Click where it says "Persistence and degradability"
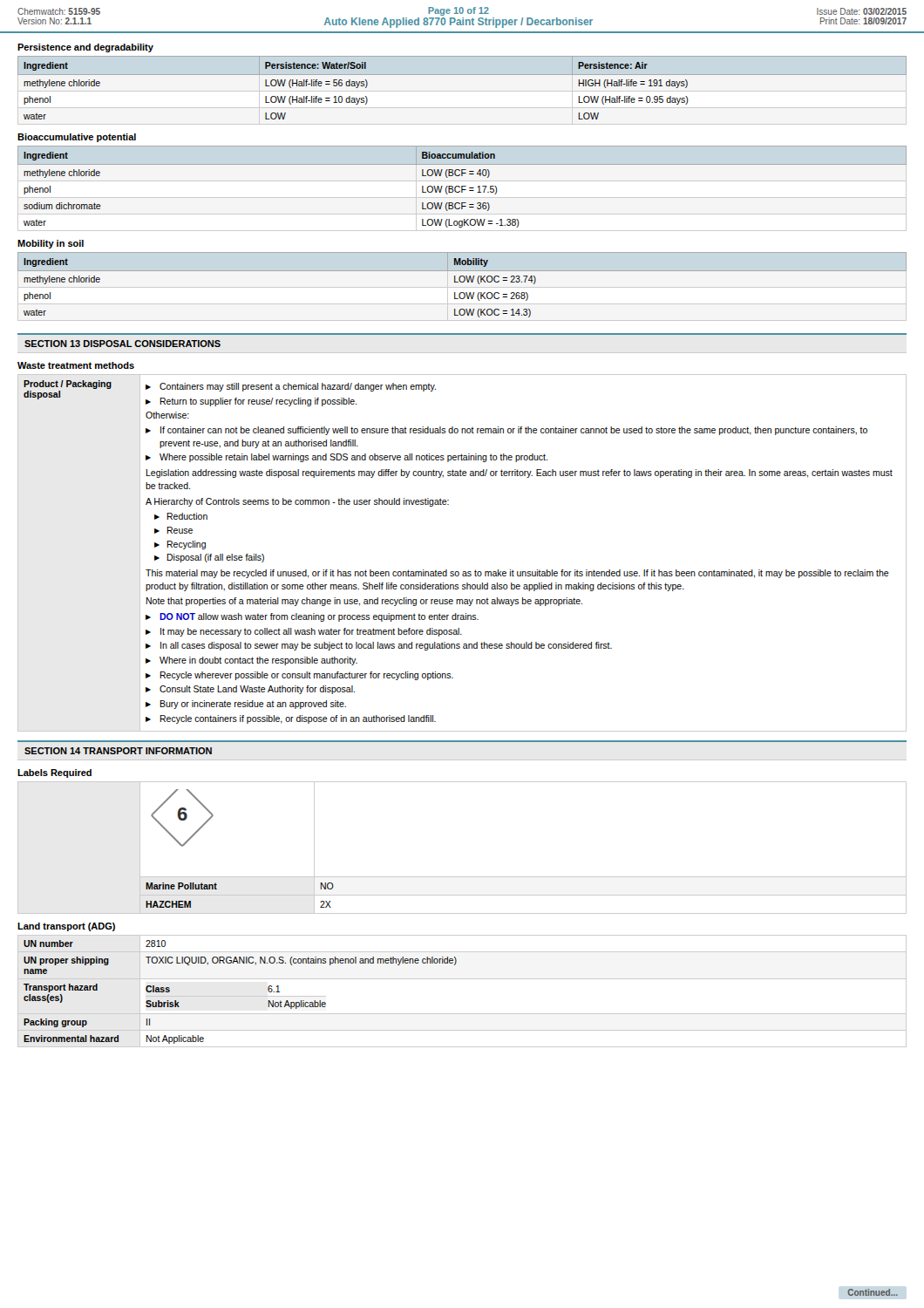 (85, 47)
